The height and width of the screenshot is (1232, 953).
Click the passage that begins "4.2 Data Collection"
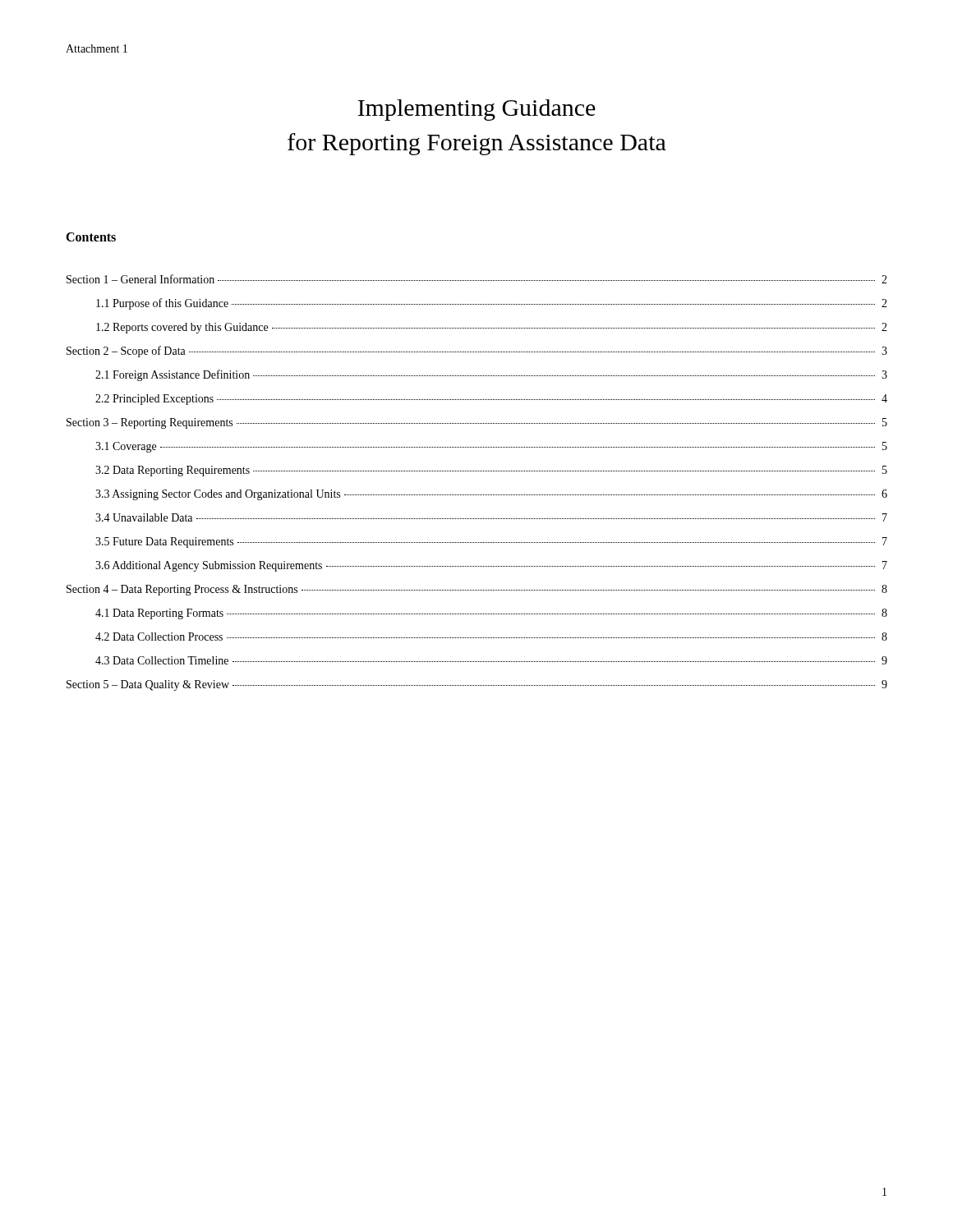click(x=476, y=637)
